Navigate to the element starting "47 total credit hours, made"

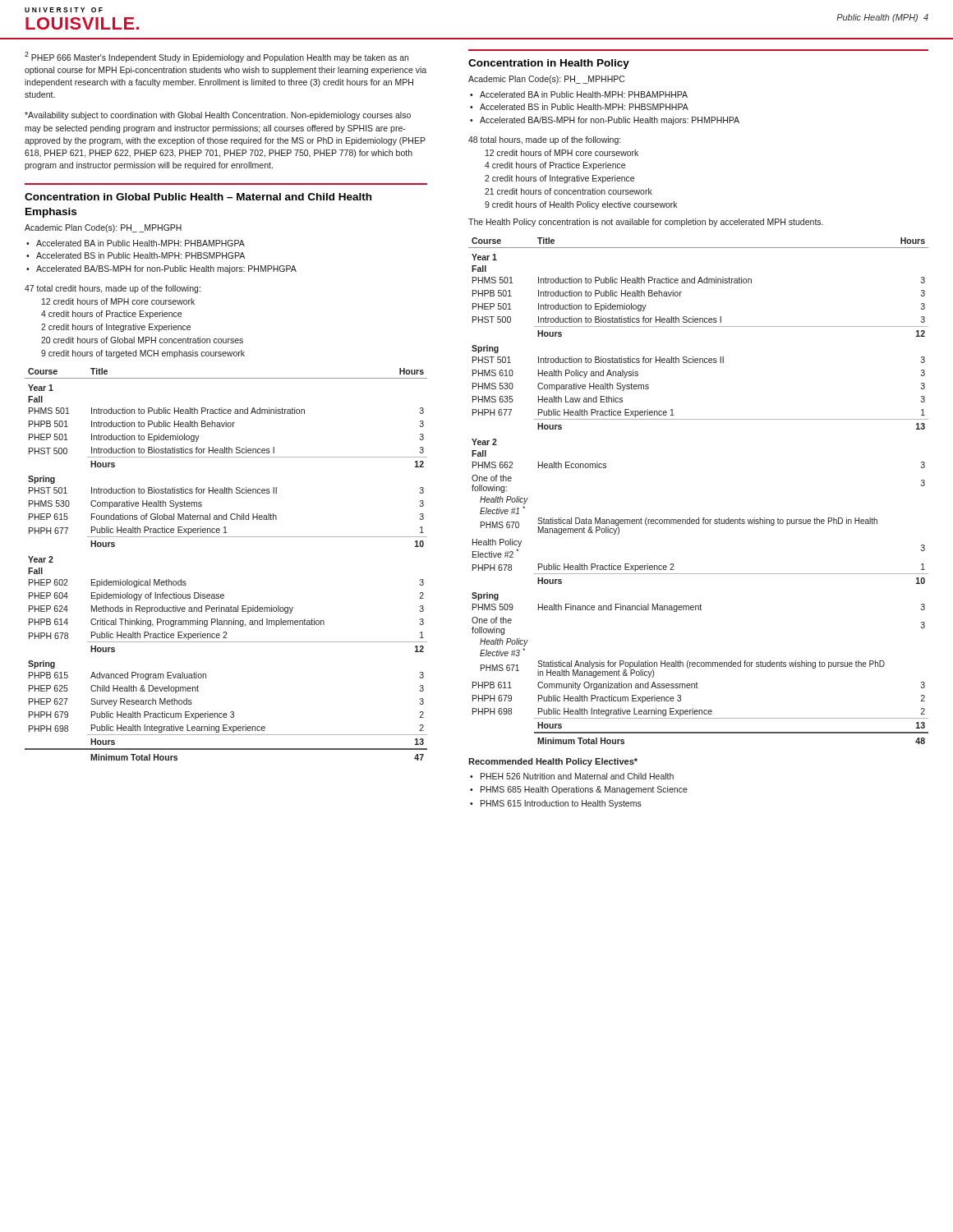[x=113, y=289]
